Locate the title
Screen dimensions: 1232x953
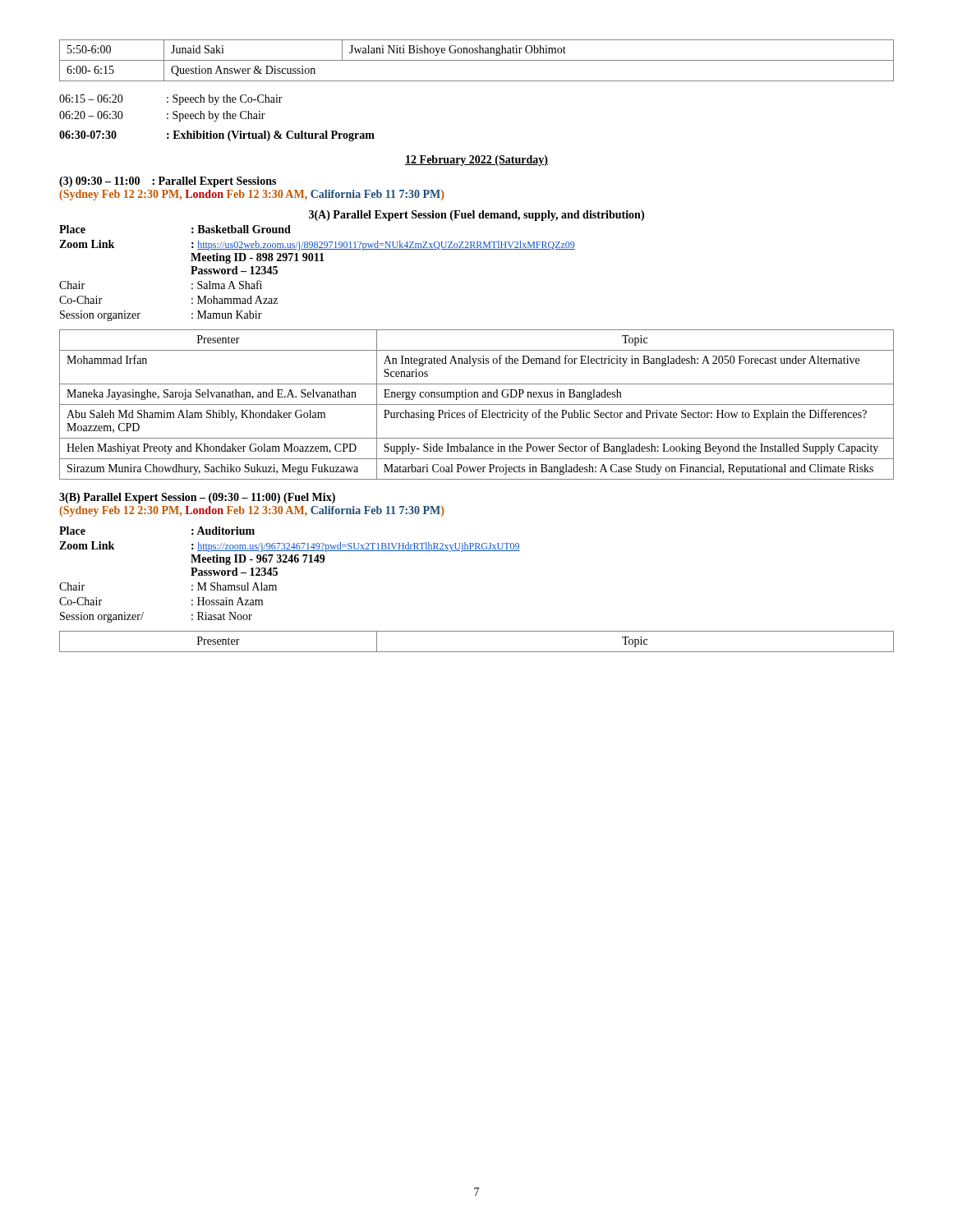pos(476,160)
